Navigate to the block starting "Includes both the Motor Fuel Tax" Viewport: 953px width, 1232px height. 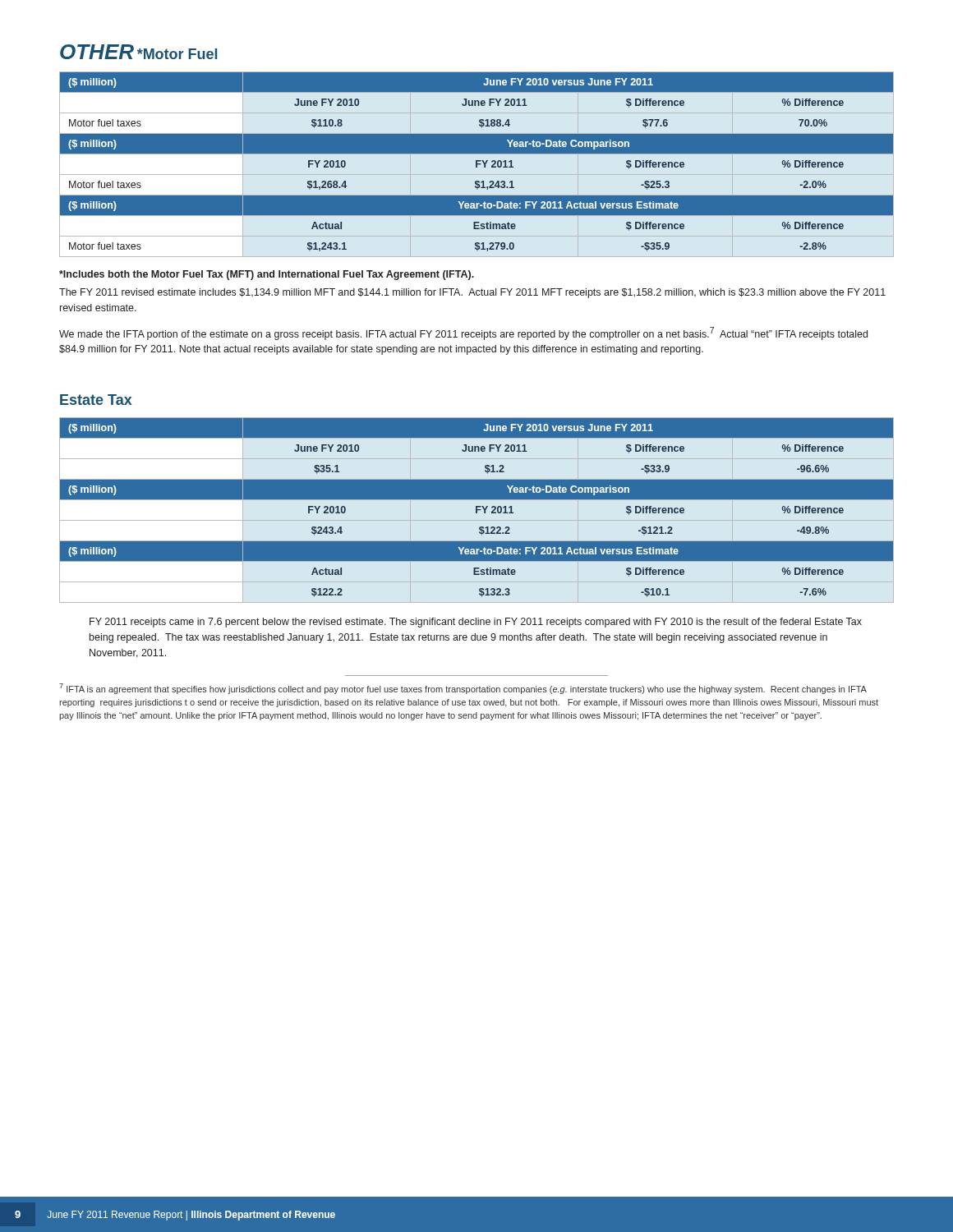[267, 274]
